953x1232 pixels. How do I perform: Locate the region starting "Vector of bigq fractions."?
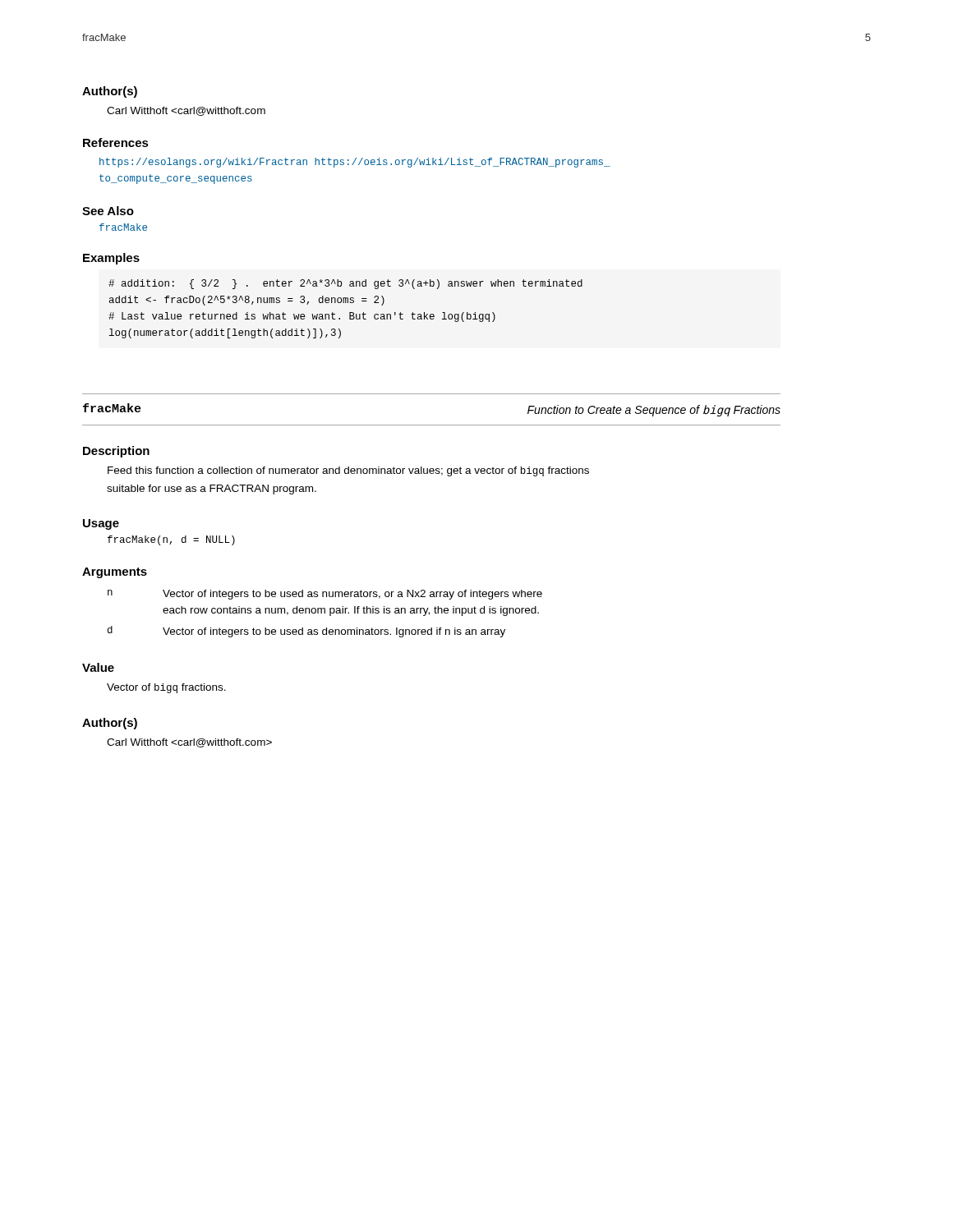click(x=167, y=688)
